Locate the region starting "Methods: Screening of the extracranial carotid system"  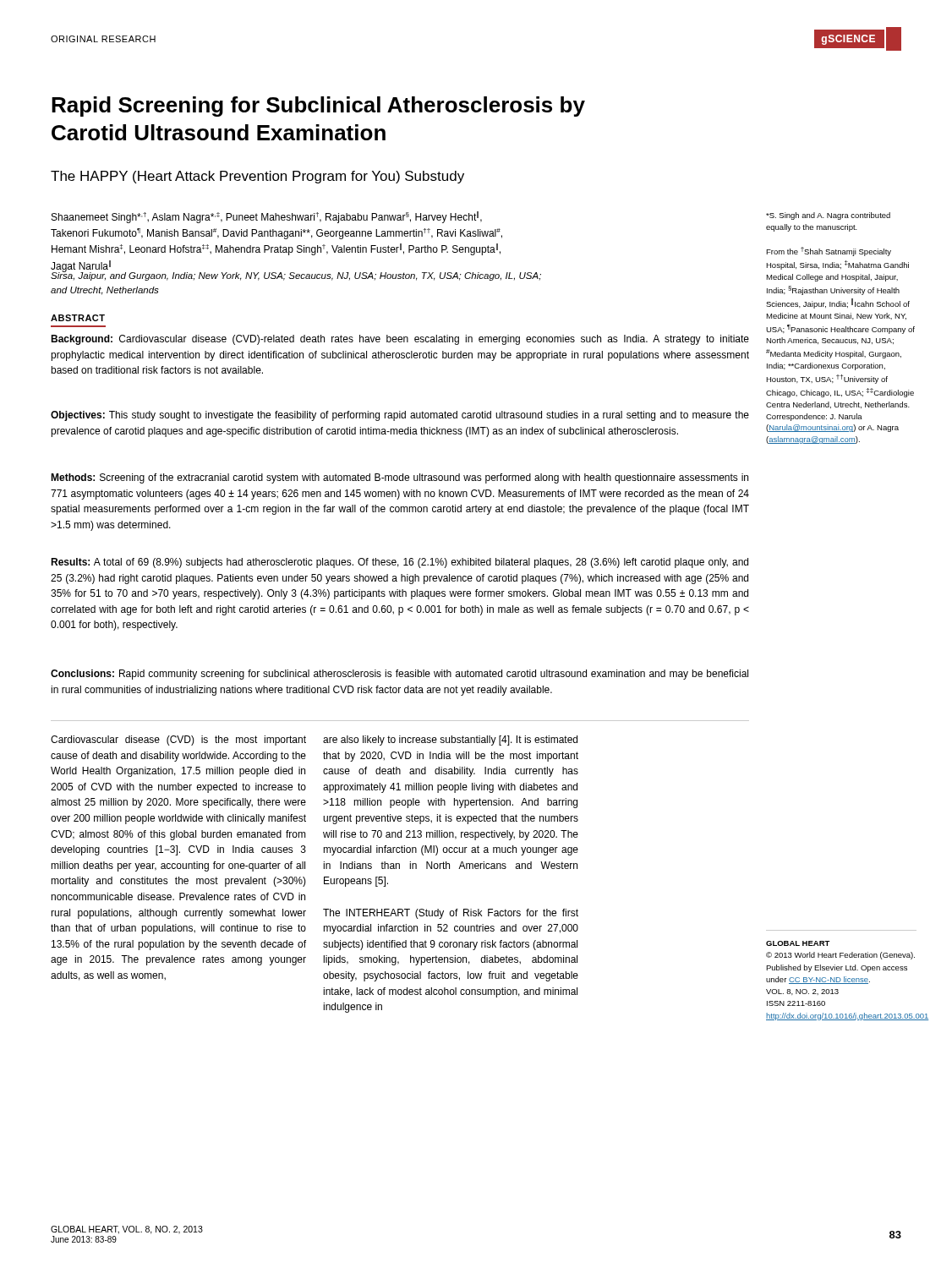[400, 501]
